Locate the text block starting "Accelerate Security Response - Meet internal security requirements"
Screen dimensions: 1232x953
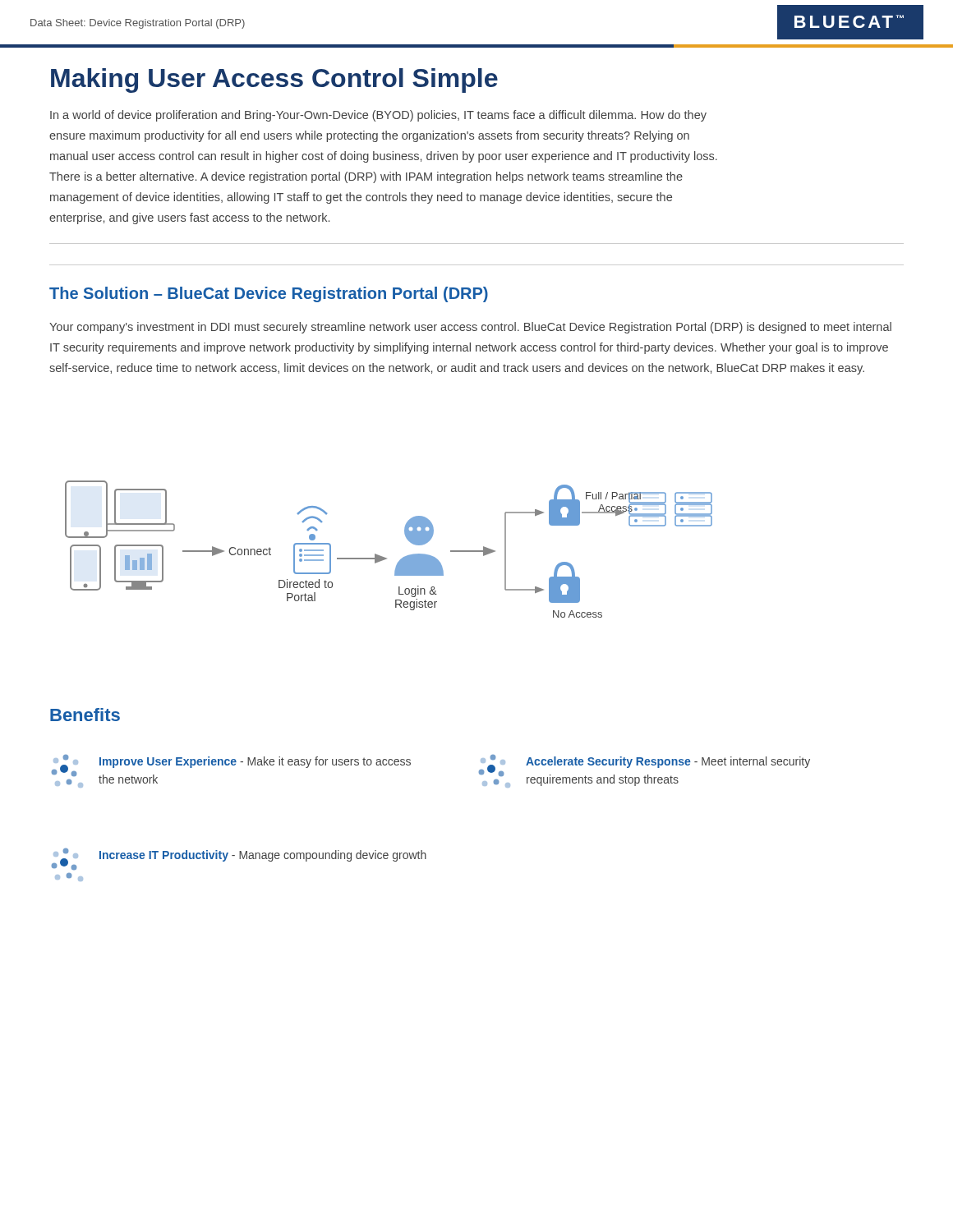[x=665, y=771]
